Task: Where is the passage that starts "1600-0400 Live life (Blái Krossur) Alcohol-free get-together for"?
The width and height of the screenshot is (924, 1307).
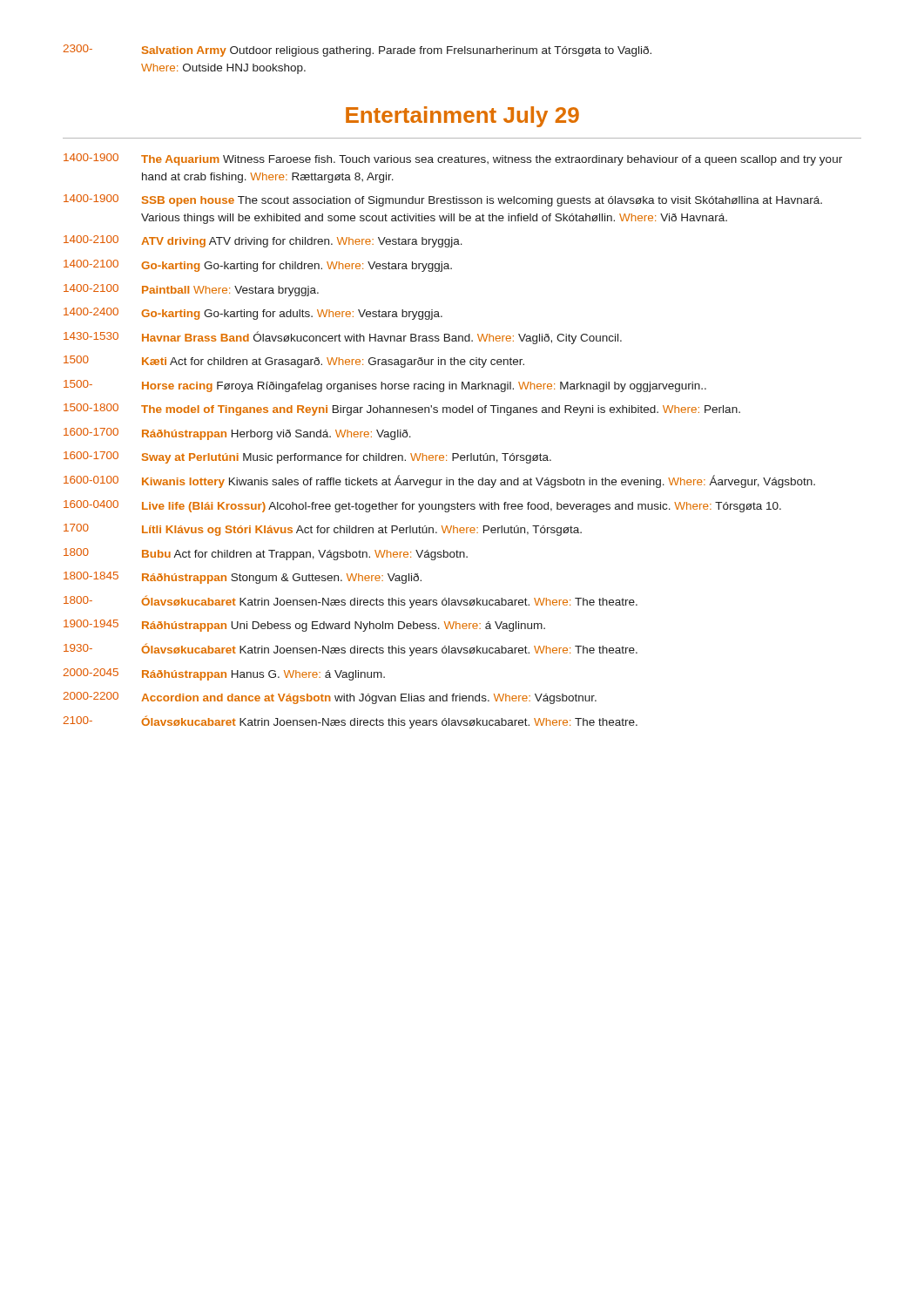Action: (422, 506)
